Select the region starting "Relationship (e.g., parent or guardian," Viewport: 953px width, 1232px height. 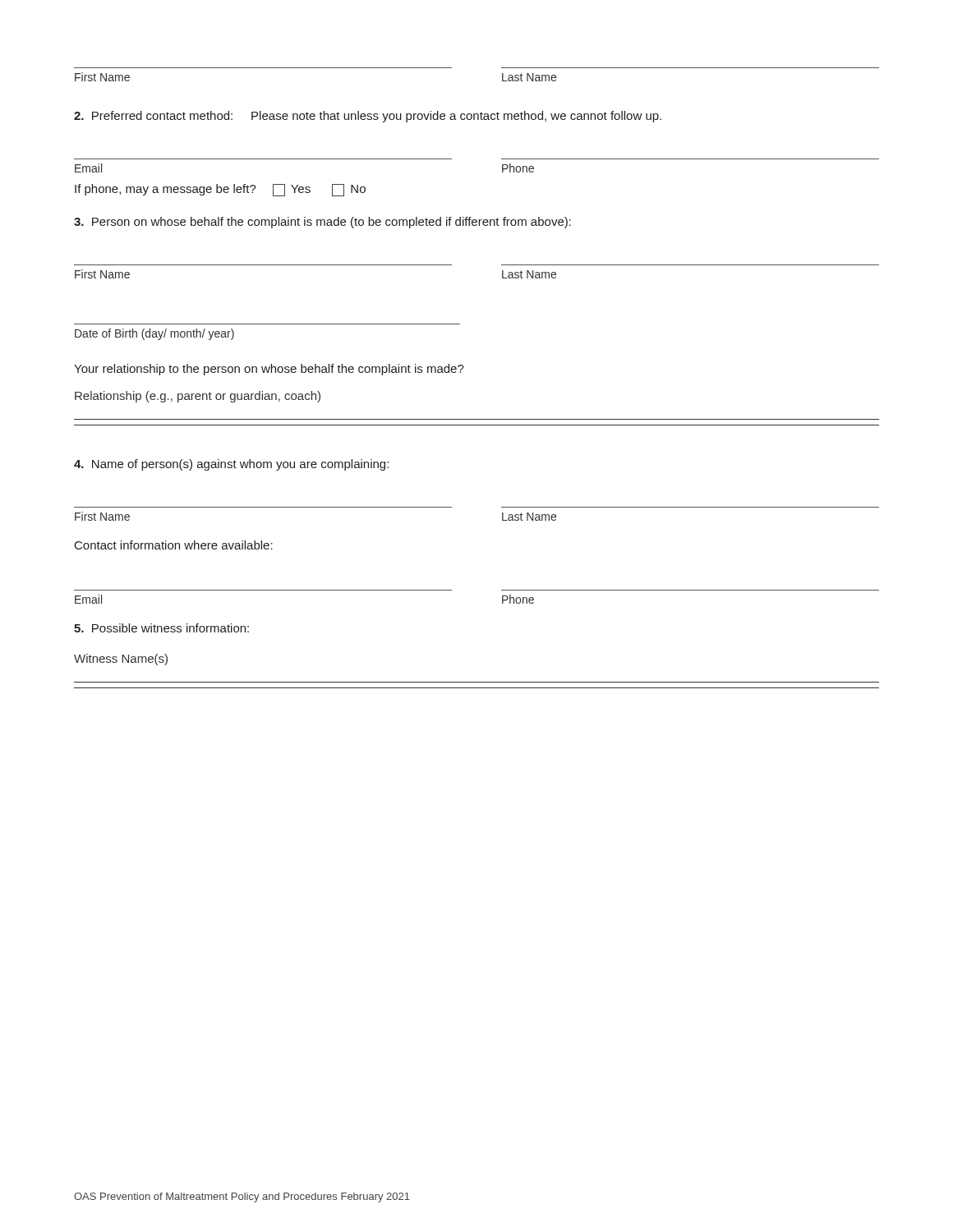(198, 397)
